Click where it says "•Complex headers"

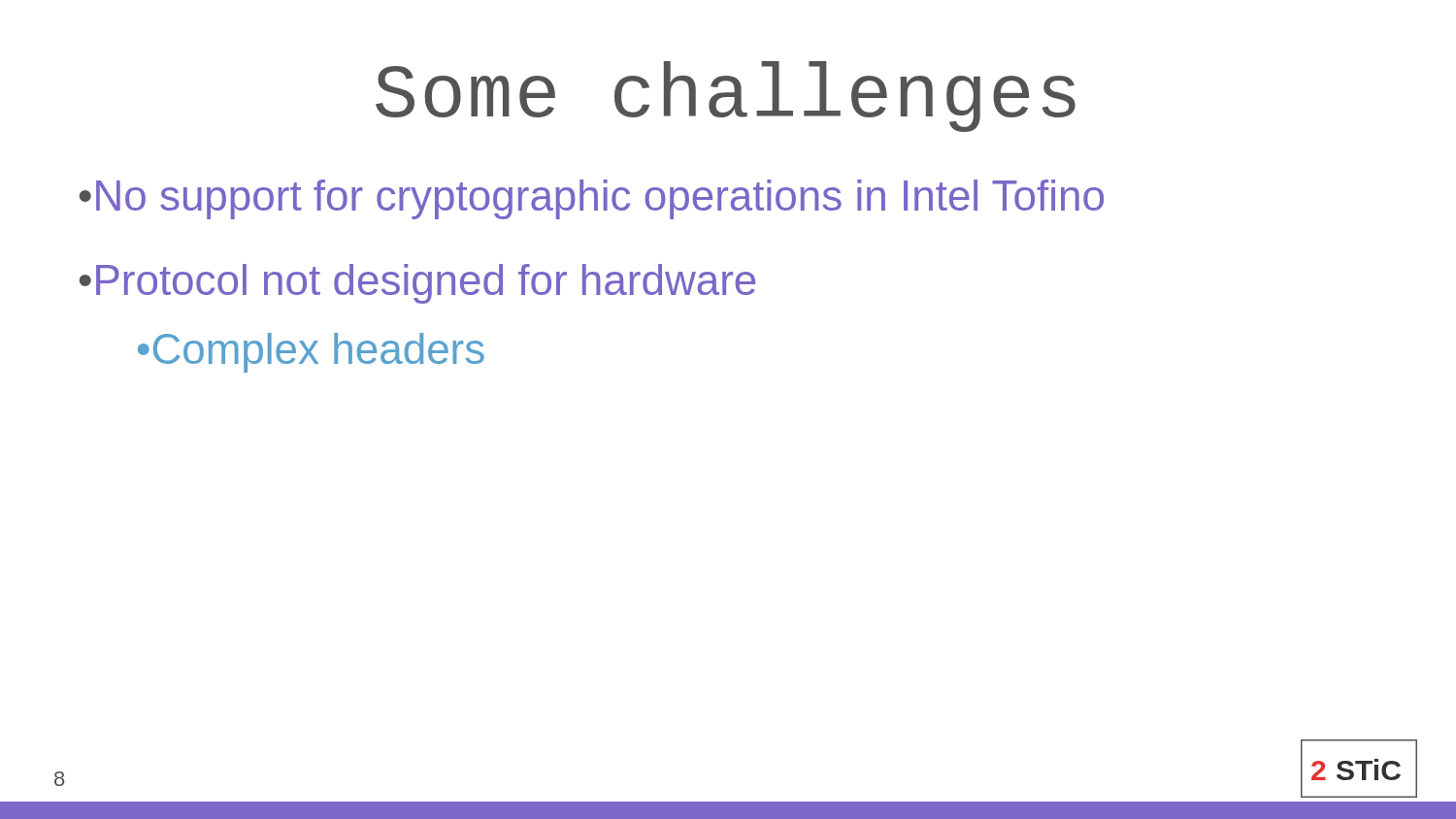point(311,349)
